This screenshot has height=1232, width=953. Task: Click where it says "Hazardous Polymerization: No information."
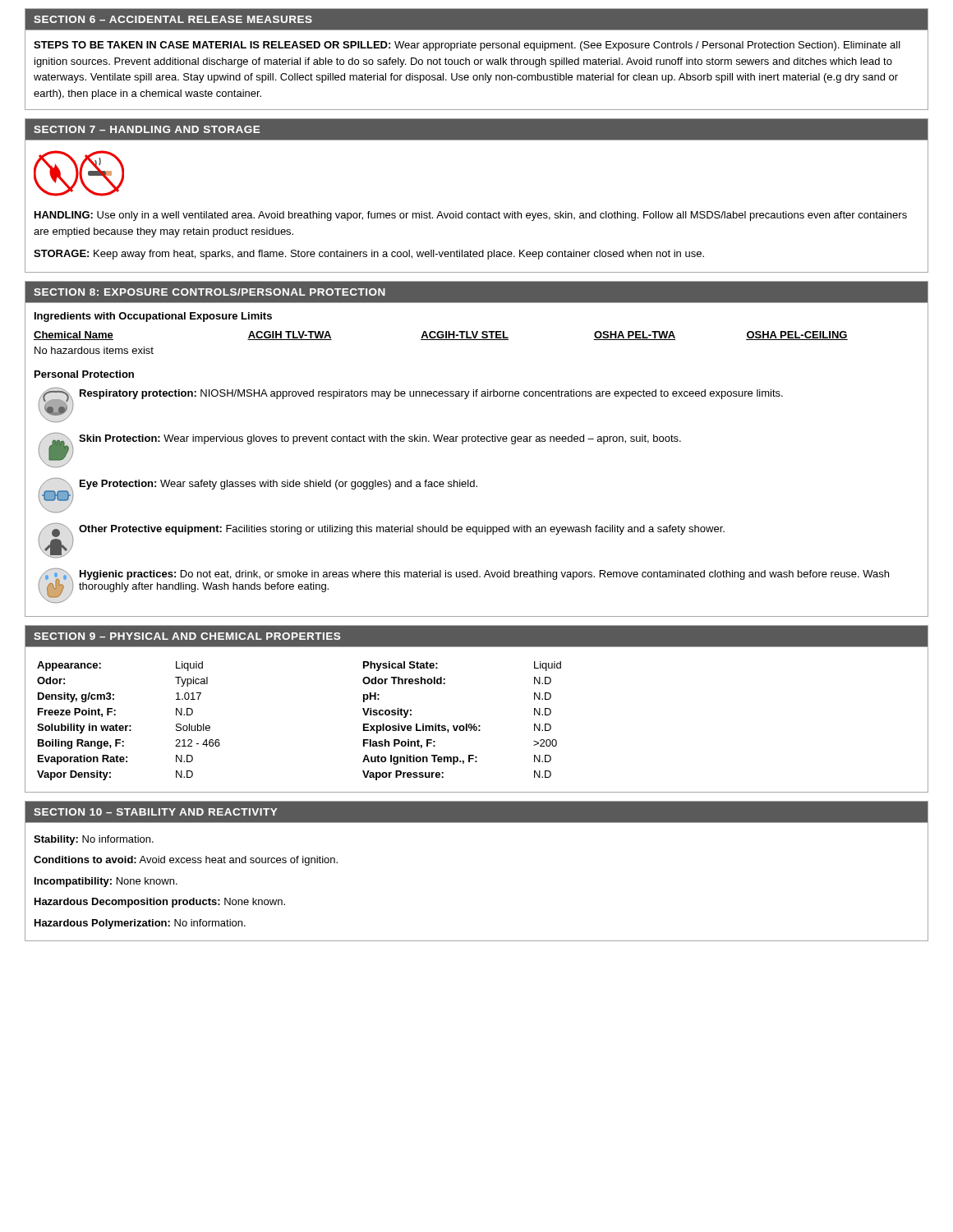click(140, 922)
